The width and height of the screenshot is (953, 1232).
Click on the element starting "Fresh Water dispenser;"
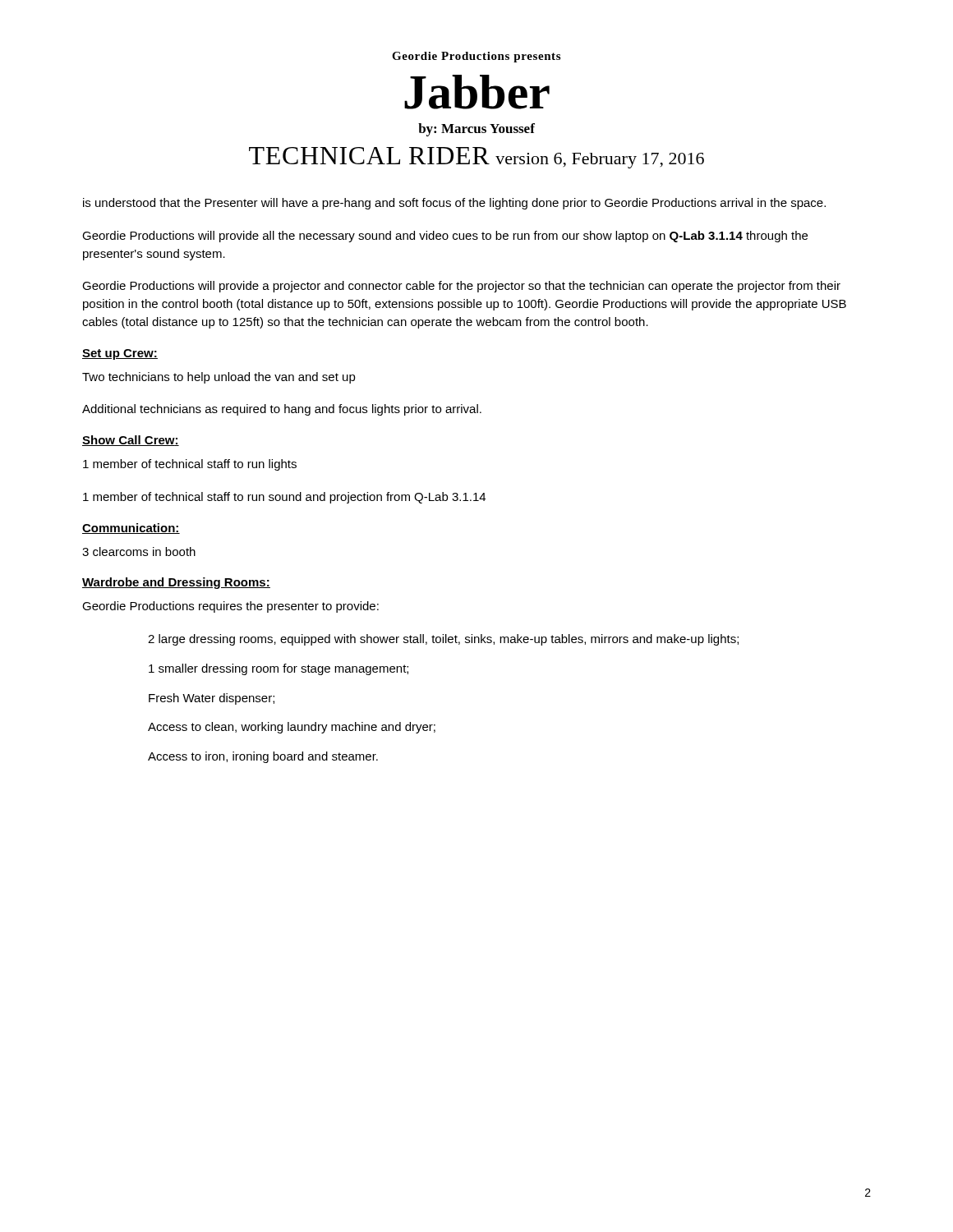coord(212,697)
